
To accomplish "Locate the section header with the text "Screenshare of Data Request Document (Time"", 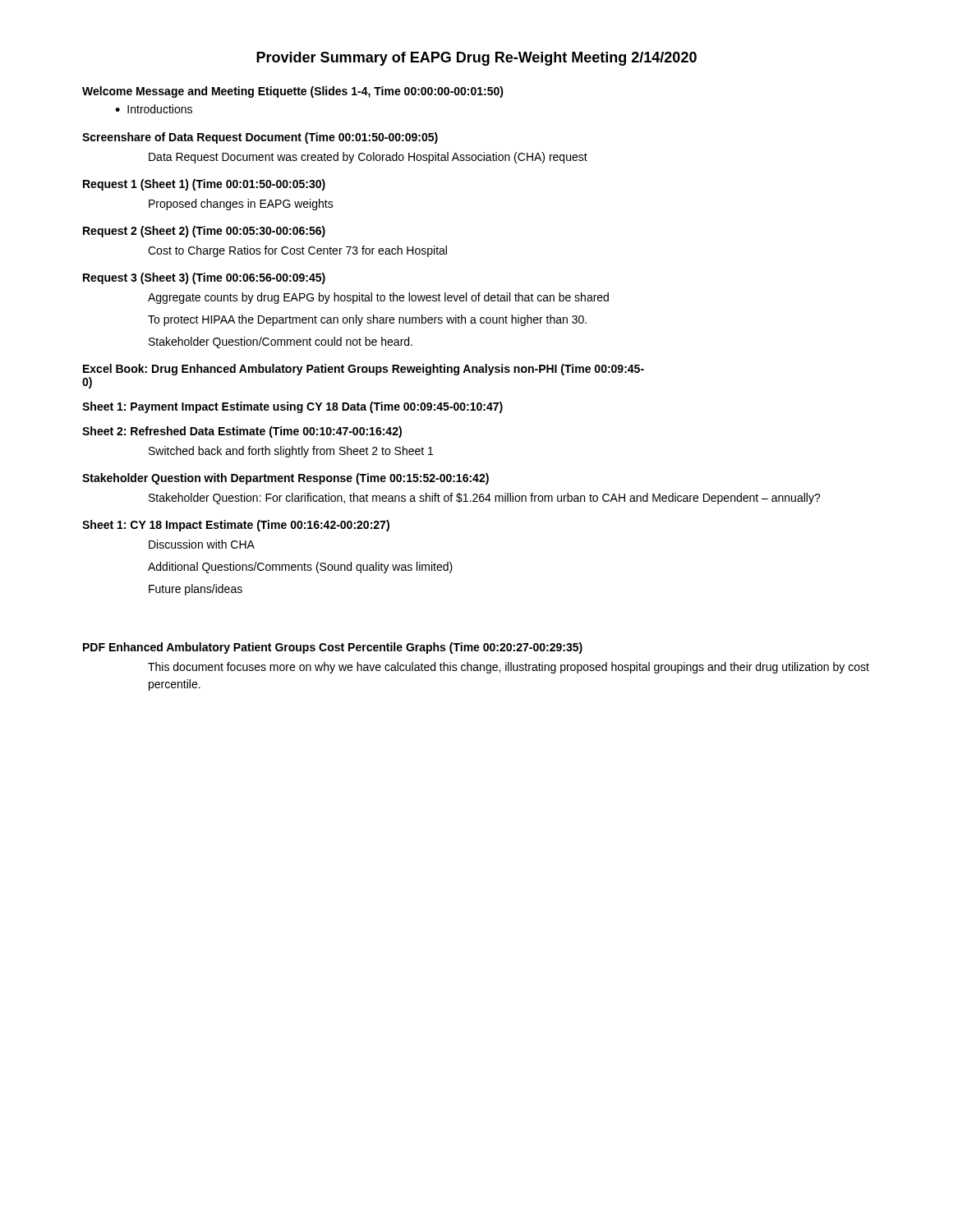I will pyautogui.click(x=260, y=137).
